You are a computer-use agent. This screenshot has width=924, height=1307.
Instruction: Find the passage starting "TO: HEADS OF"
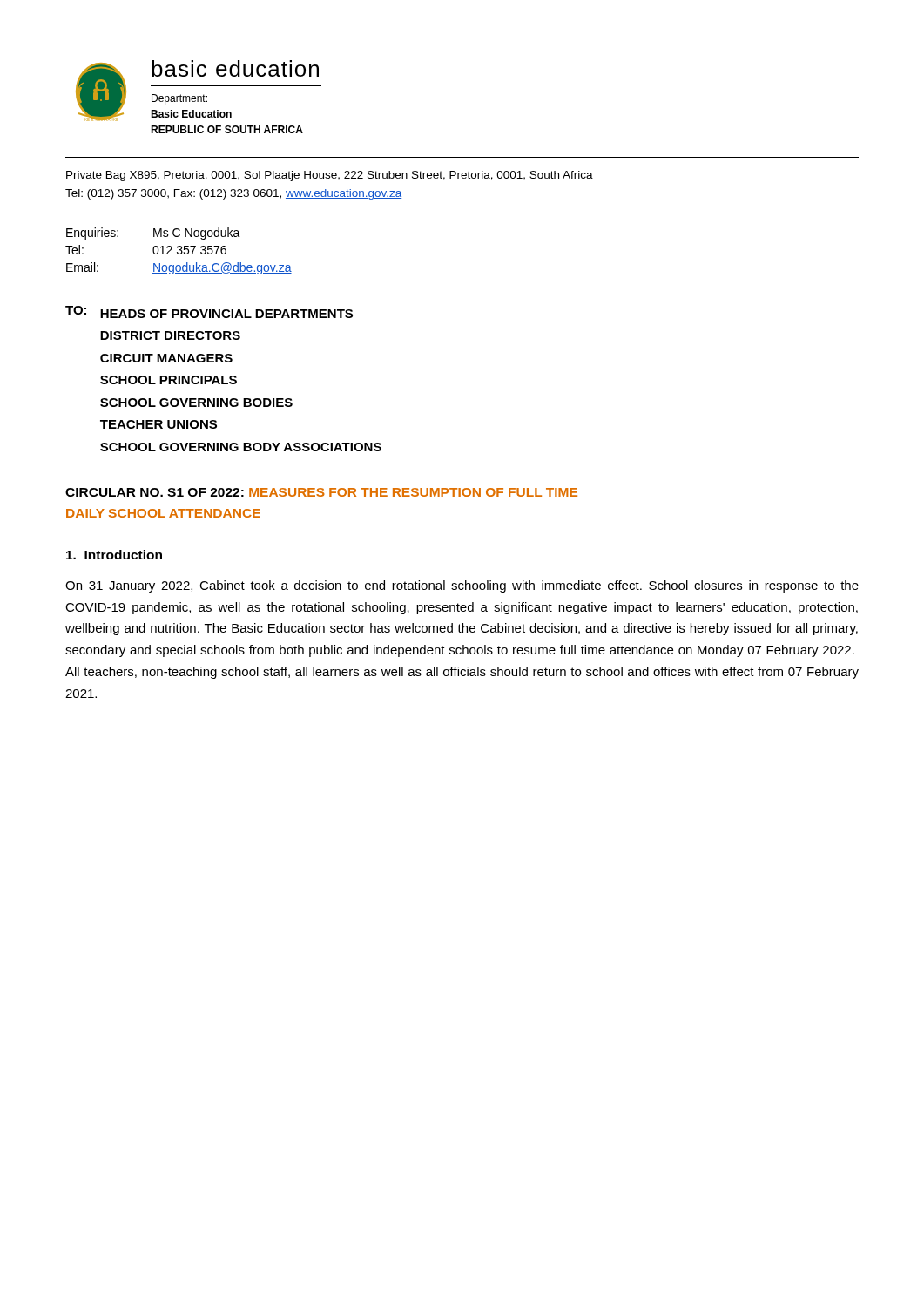(224, 380)
